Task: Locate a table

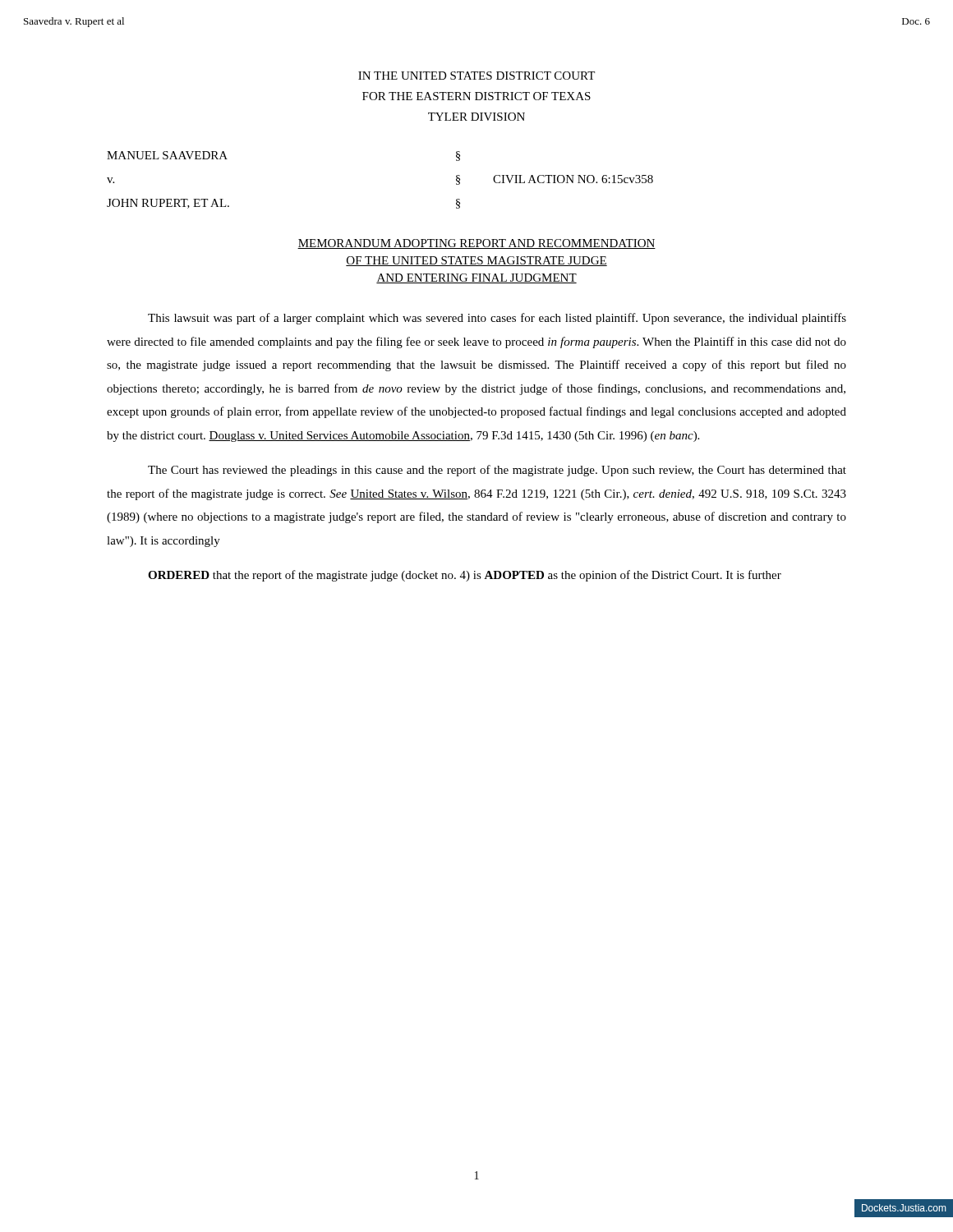Action: click(x=476, y=180)
